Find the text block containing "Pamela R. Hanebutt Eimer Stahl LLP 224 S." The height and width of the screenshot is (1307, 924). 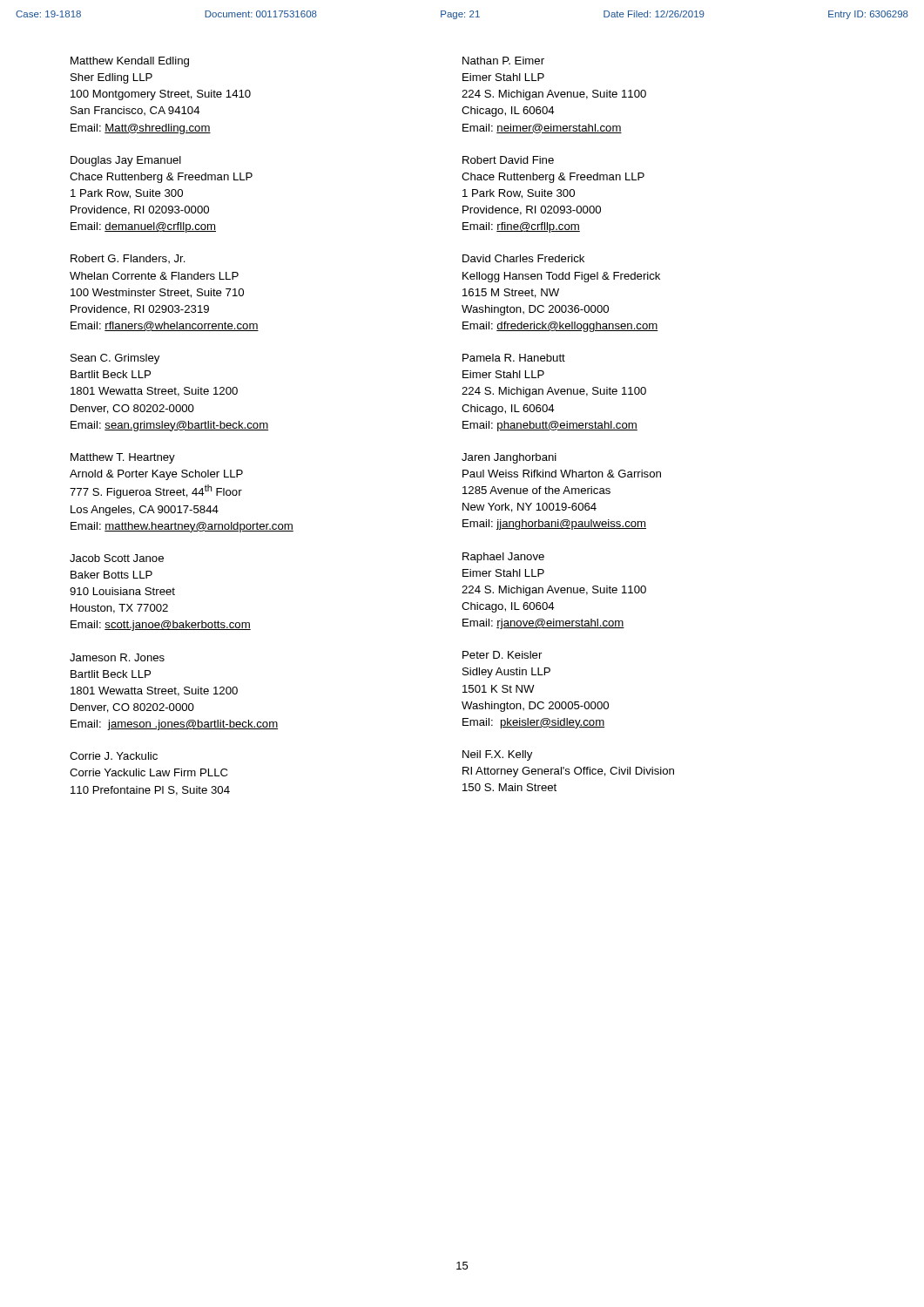(554, 391)
